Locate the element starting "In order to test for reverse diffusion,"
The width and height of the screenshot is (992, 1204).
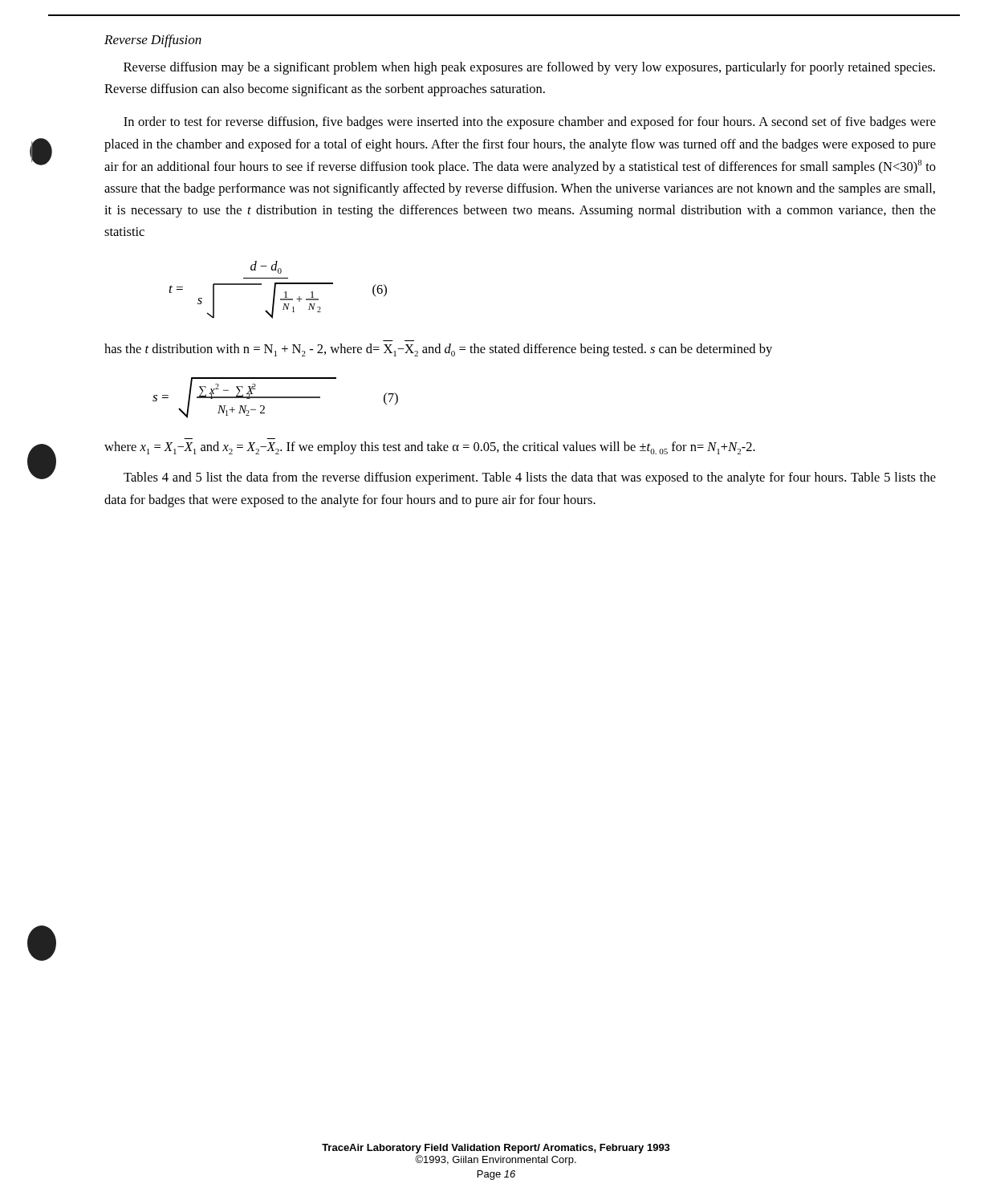click(520, 177)
